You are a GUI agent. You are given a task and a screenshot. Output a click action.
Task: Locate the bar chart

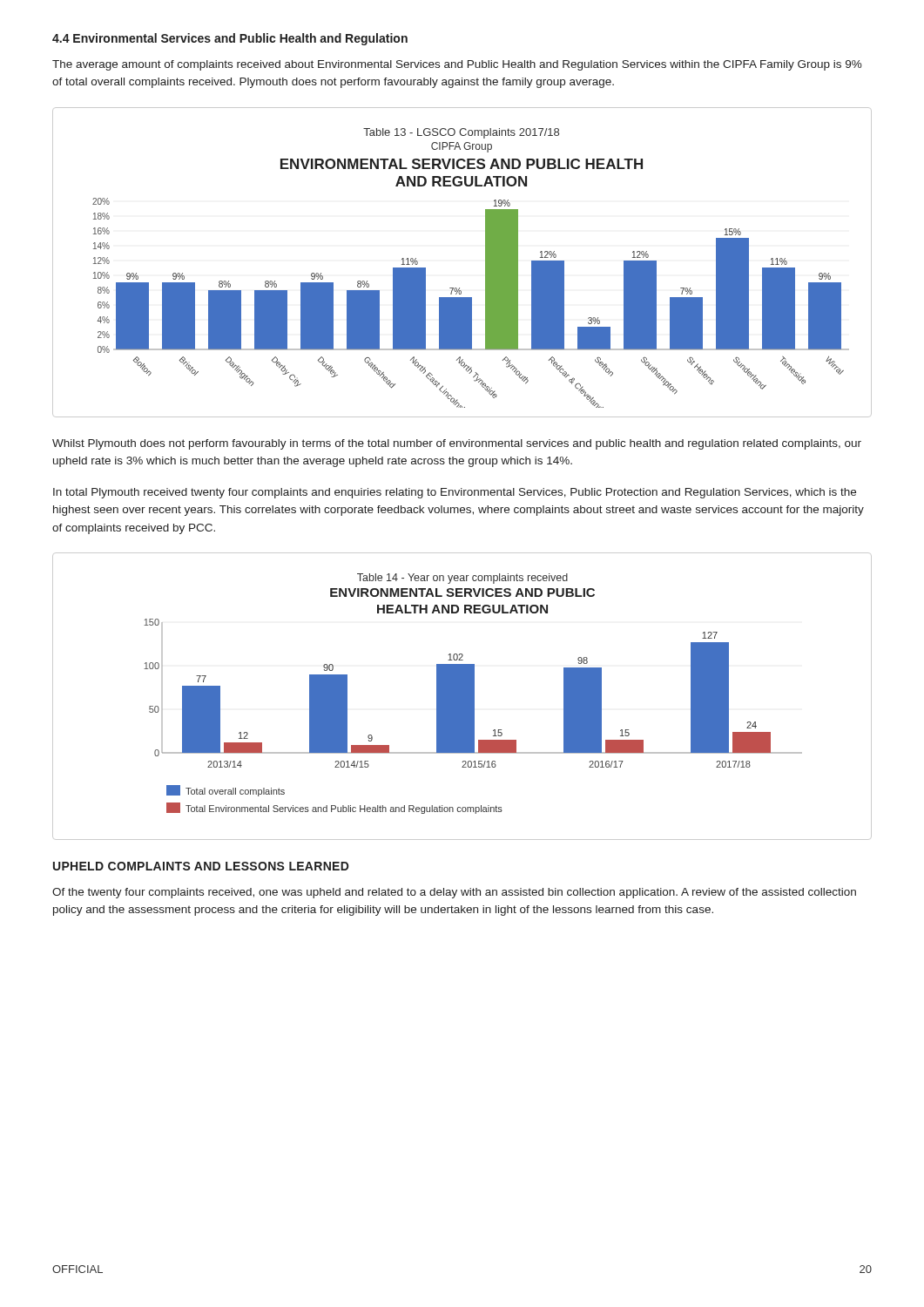coord(462,262)
